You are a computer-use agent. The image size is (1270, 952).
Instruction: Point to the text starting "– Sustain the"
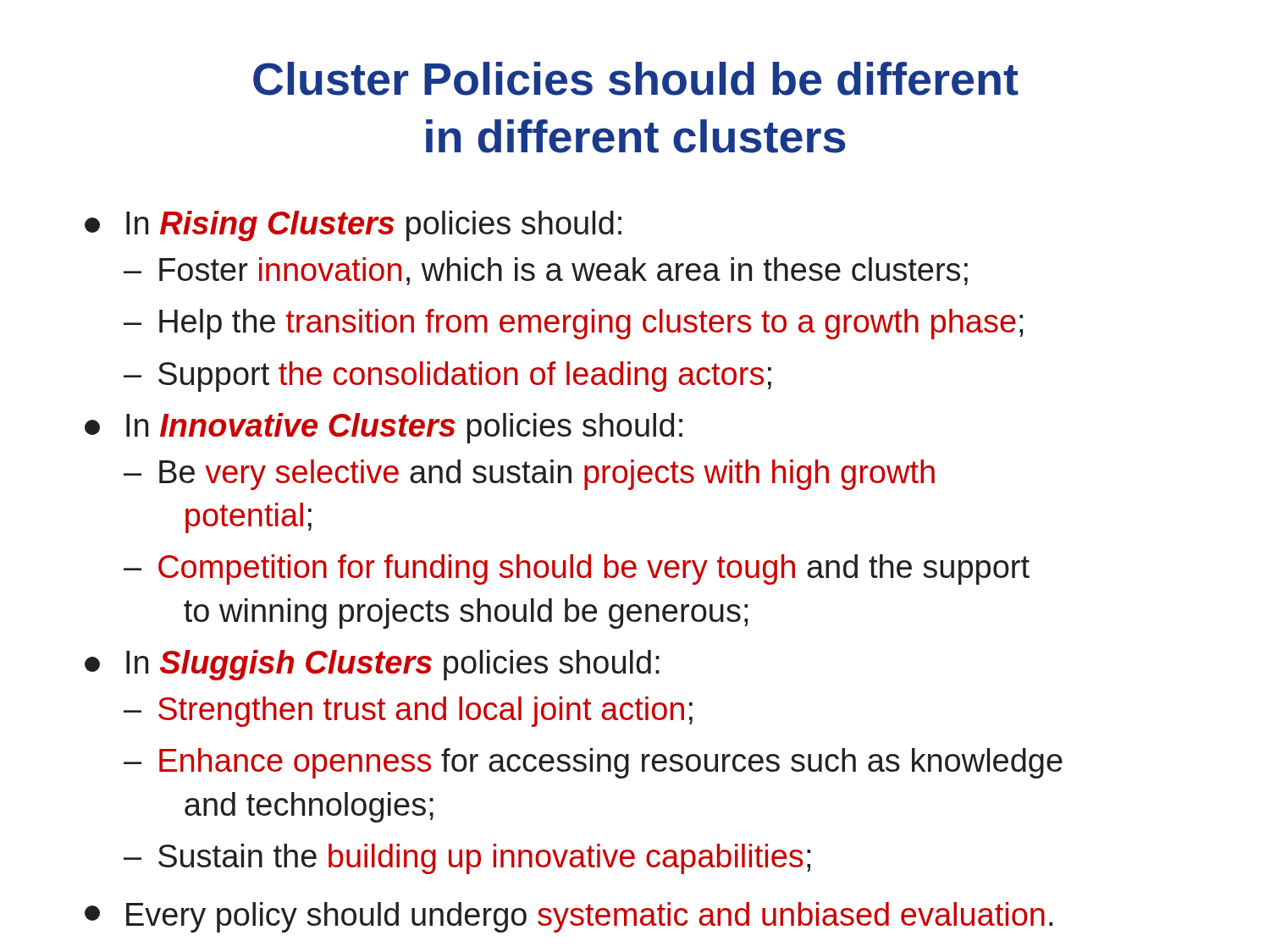point(468,857)
